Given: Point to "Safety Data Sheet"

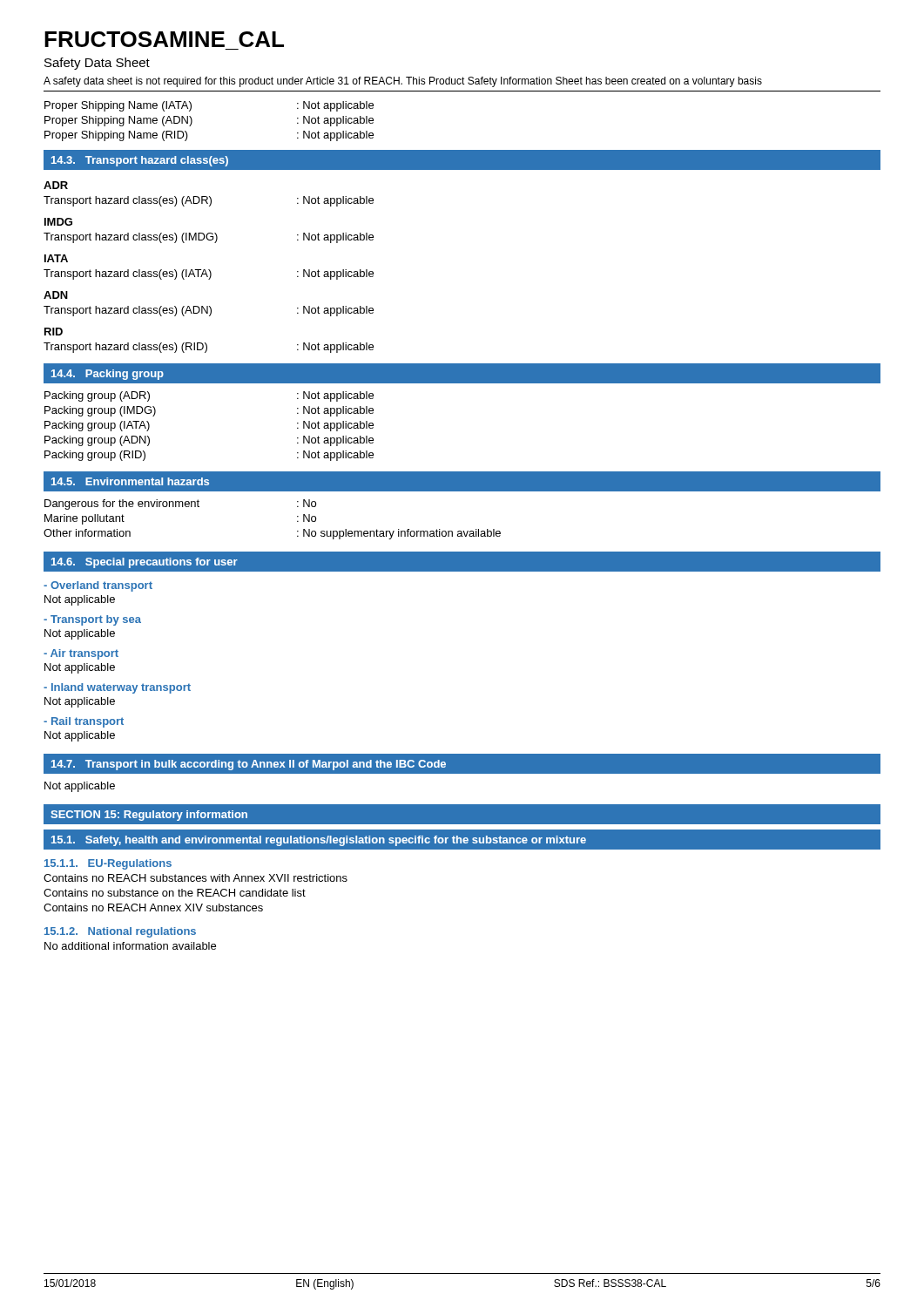Looking at the screenshot, I should pyautogui.click(x=97, y=62).
